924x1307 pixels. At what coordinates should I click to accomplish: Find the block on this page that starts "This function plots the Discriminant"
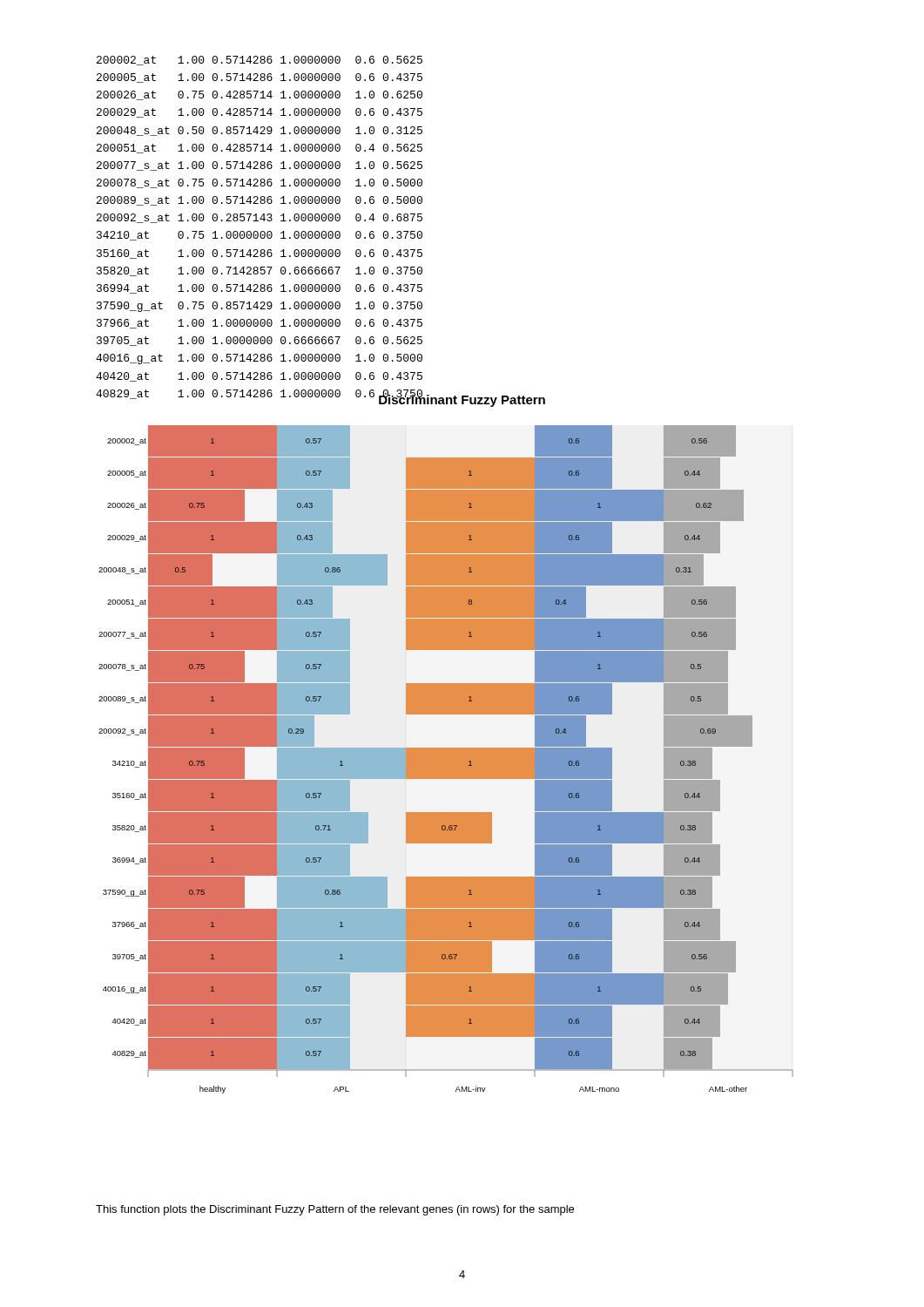click(335, 1209)
